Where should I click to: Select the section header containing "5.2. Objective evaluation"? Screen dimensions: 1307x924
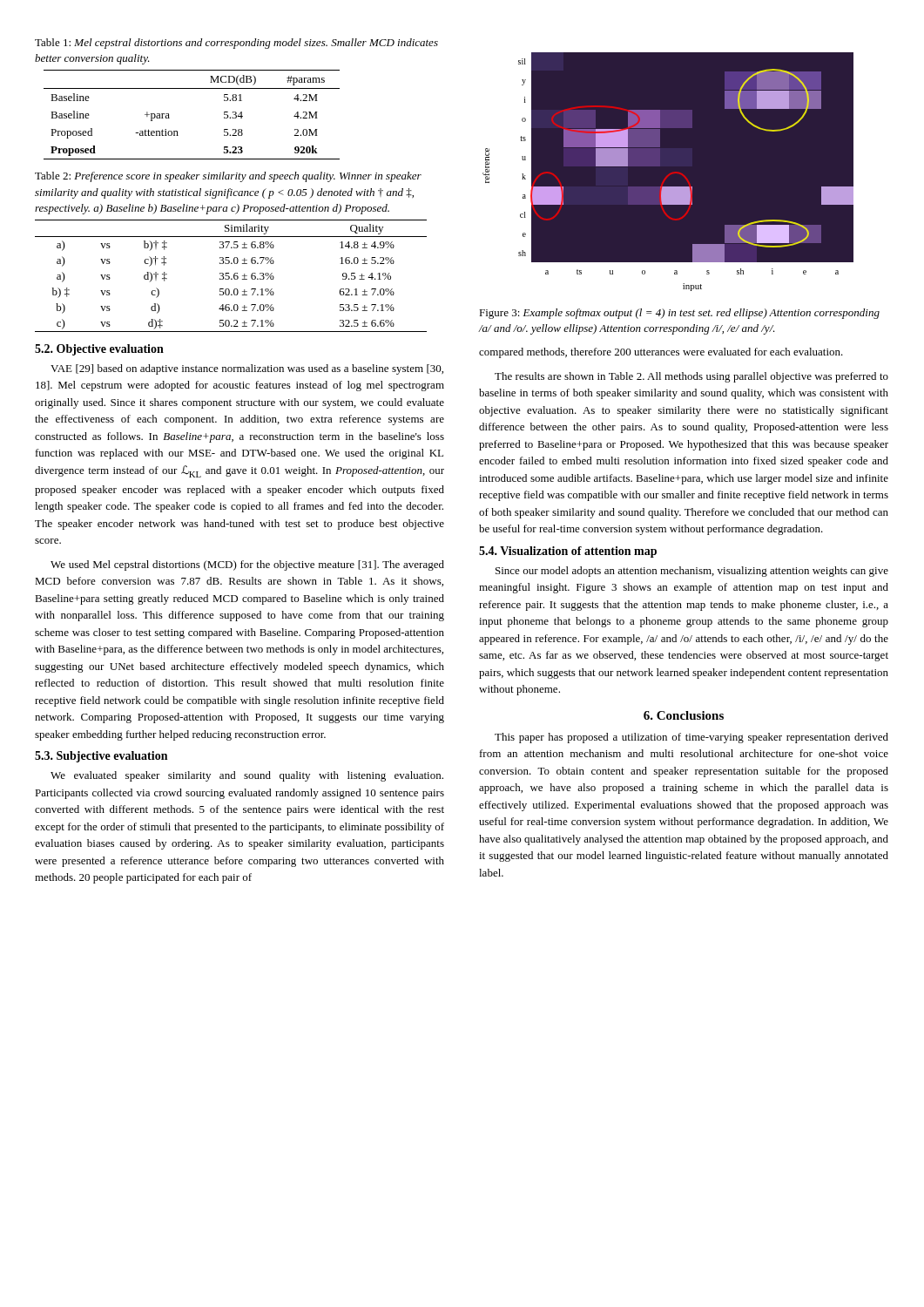click(x=99, y=349)
